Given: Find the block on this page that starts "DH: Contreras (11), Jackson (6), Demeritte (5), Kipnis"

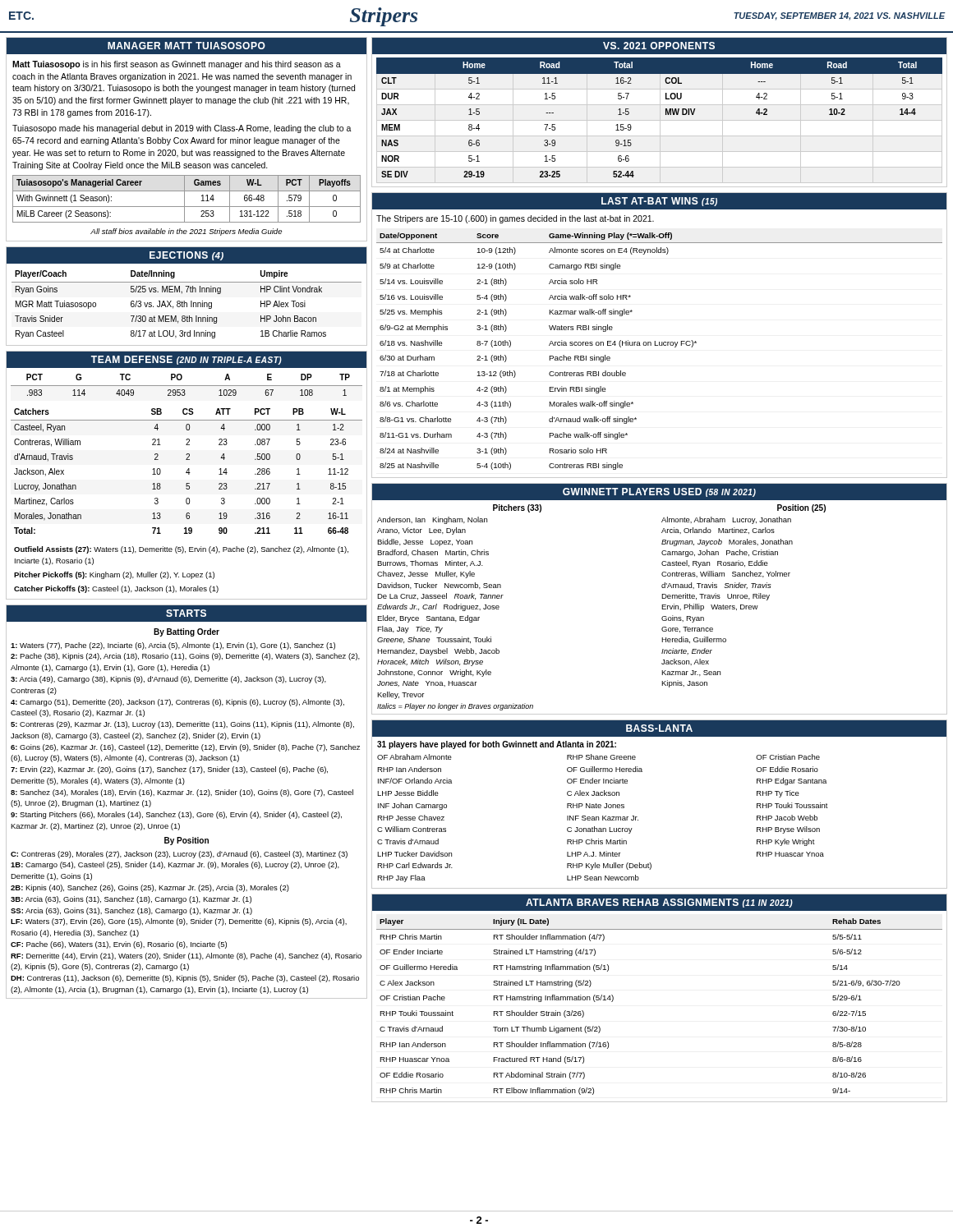Looking at the screenshot, I should click(x=185, y=984).
